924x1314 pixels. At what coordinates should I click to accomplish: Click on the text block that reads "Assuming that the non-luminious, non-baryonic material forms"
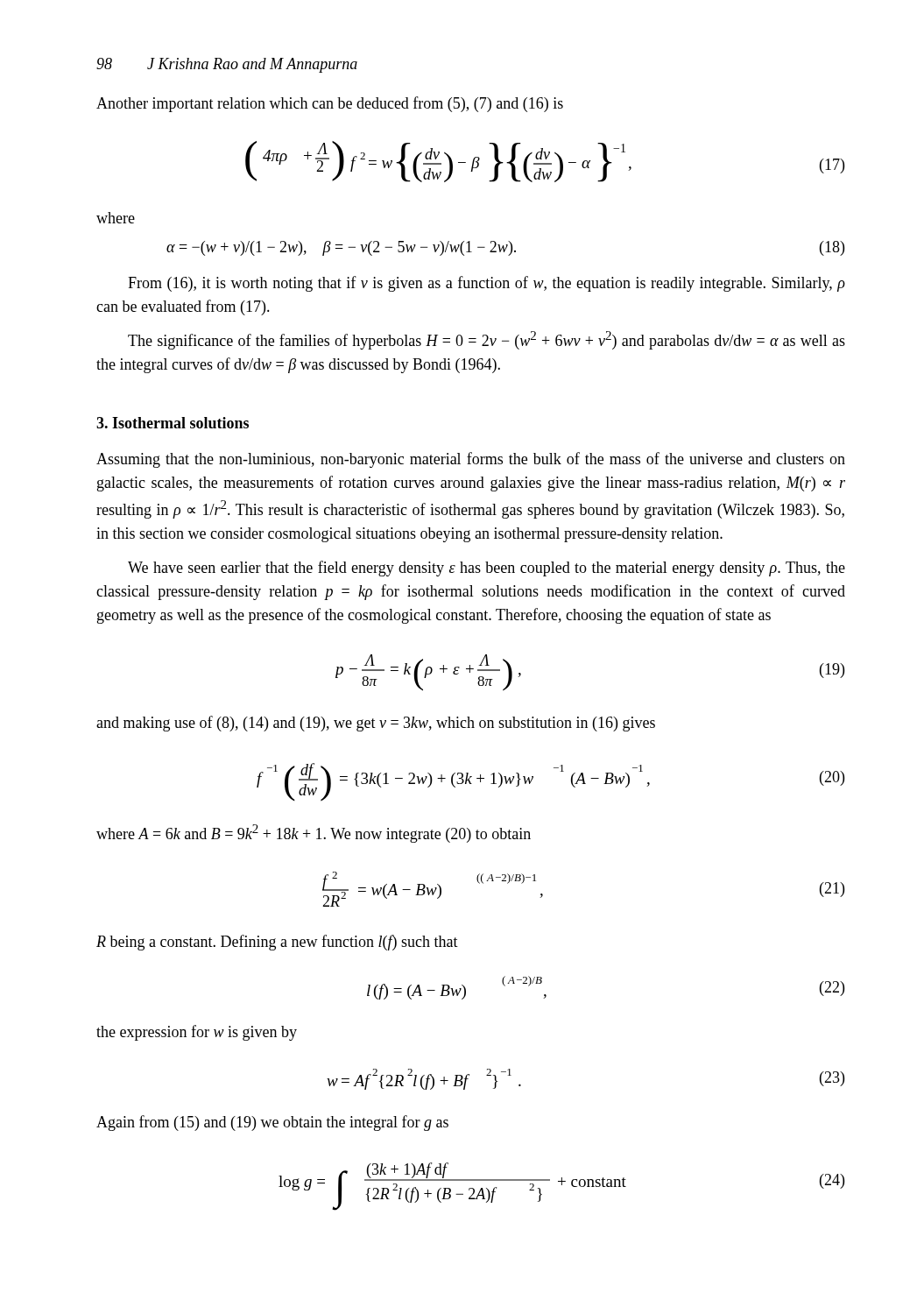[471, 496]
